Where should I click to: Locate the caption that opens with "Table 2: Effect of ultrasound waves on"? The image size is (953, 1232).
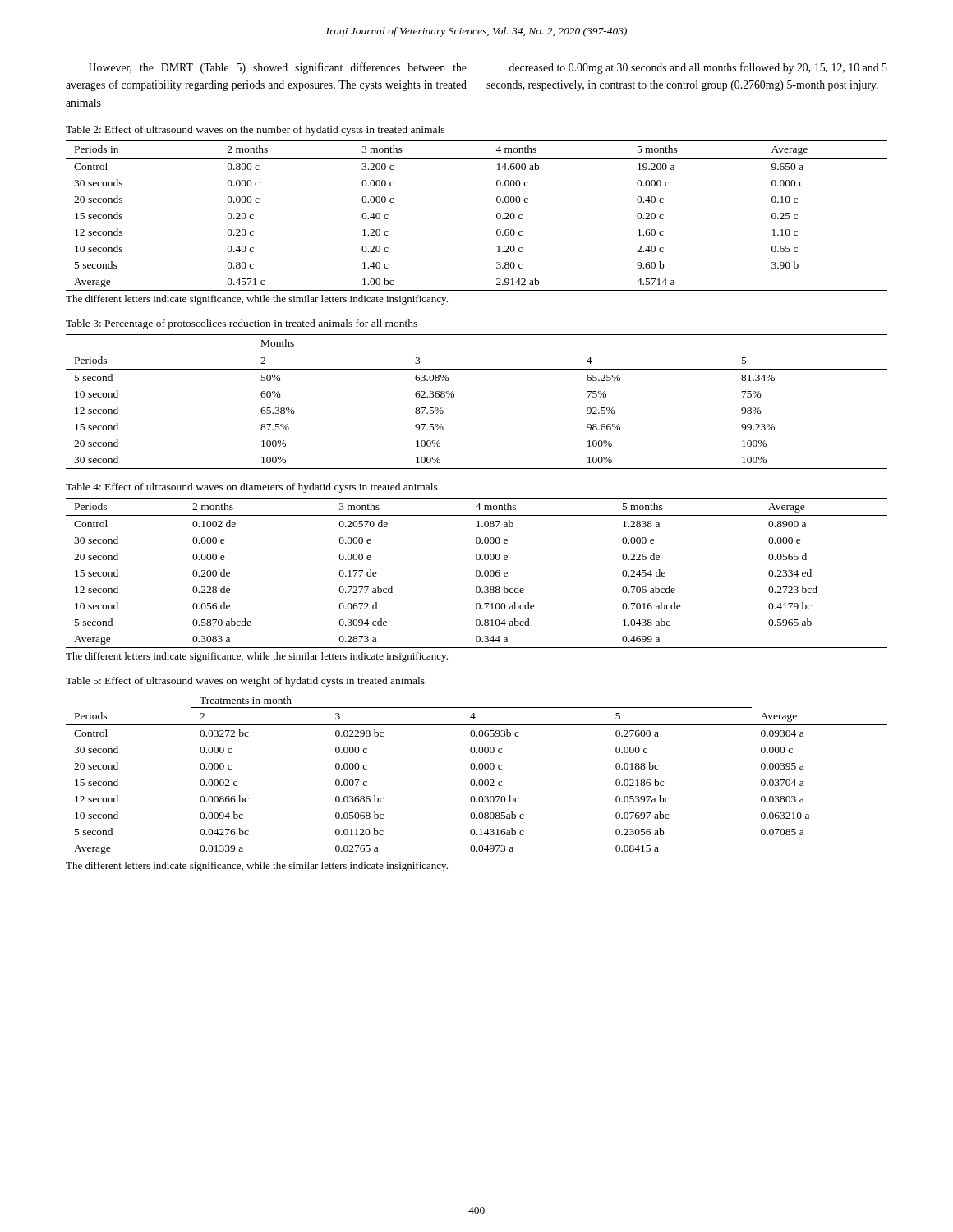(255, 129)
